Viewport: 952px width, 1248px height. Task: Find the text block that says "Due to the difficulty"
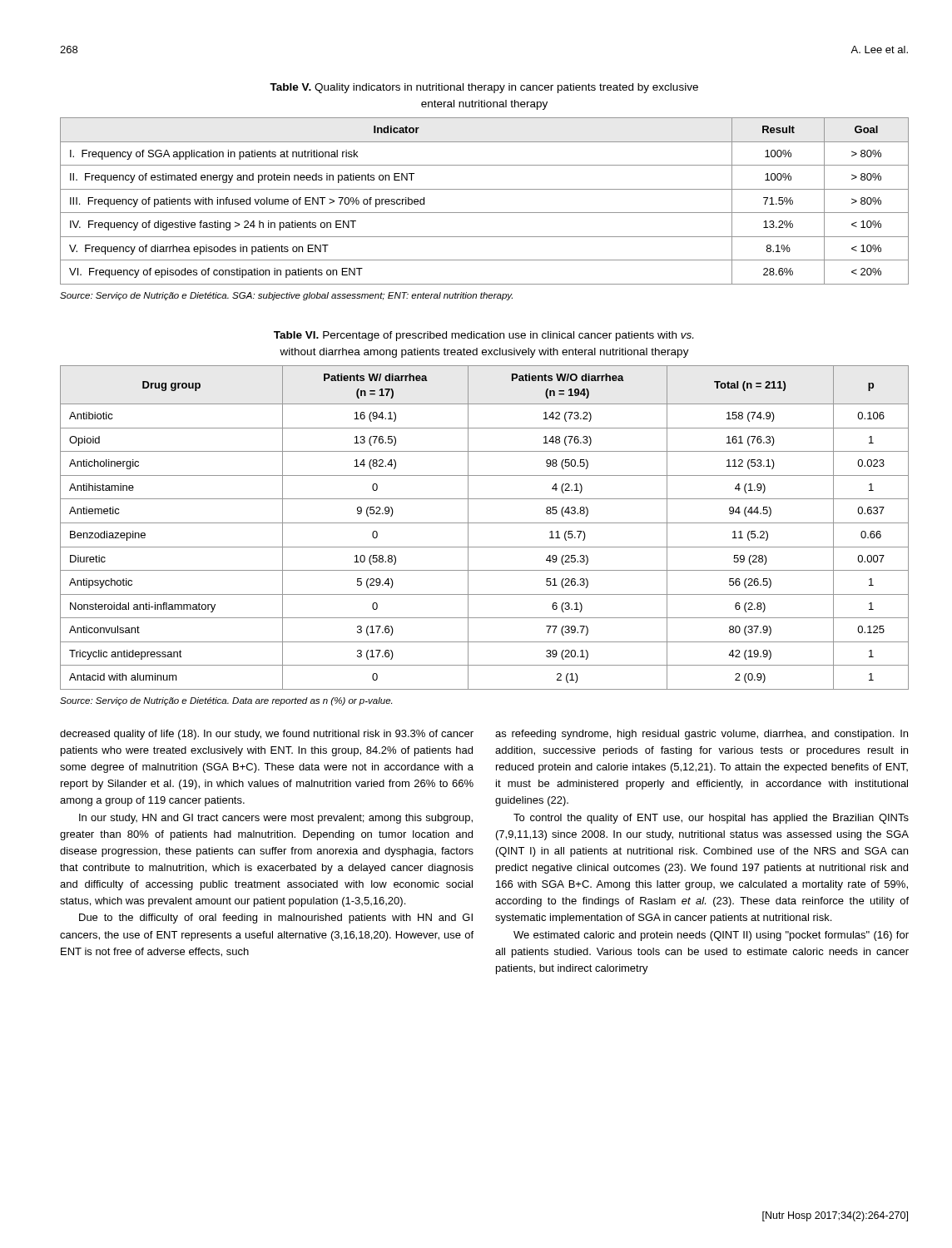267,935
